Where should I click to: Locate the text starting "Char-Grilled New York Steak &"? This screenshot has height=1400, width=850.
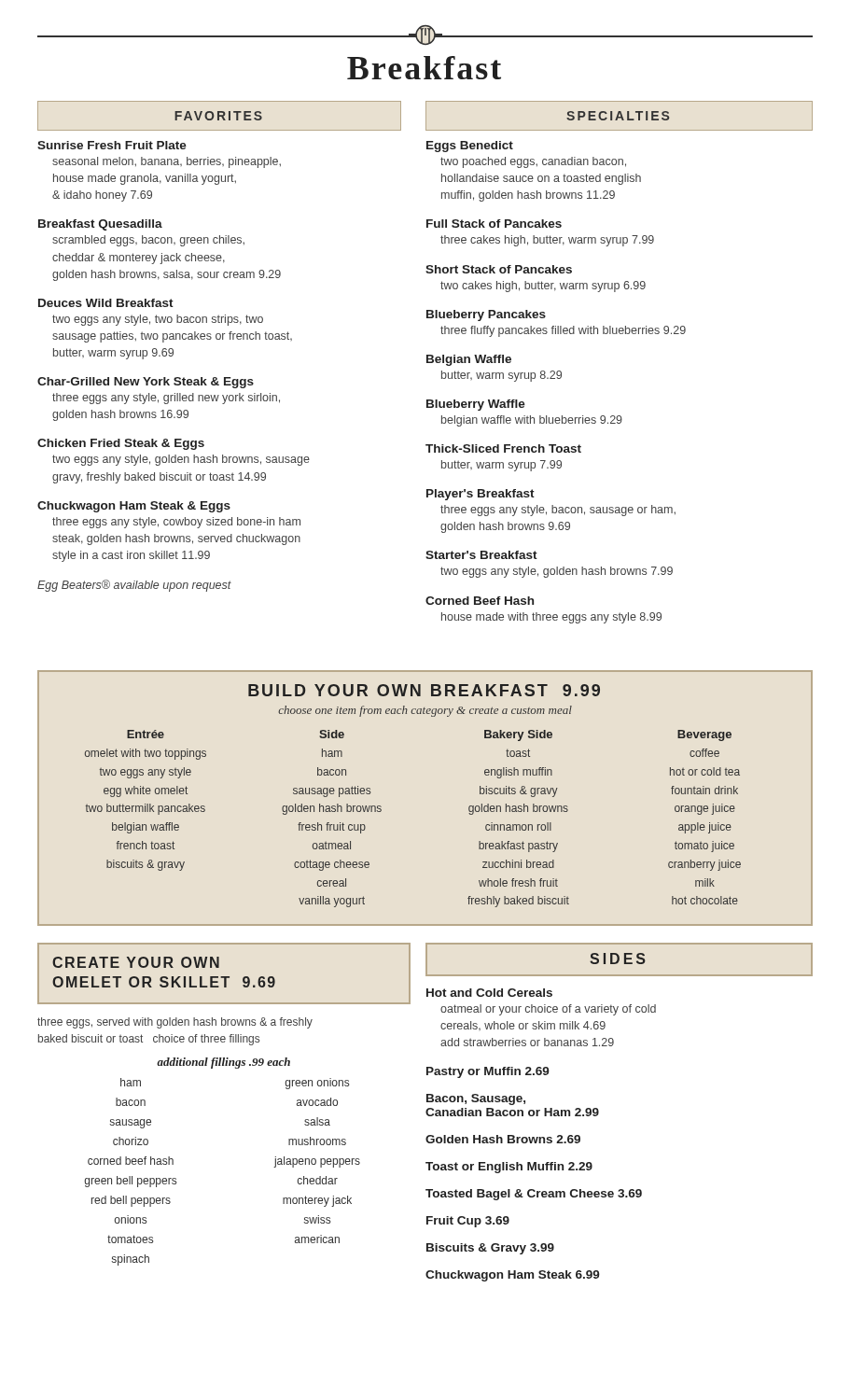click(x=224, y=399)
